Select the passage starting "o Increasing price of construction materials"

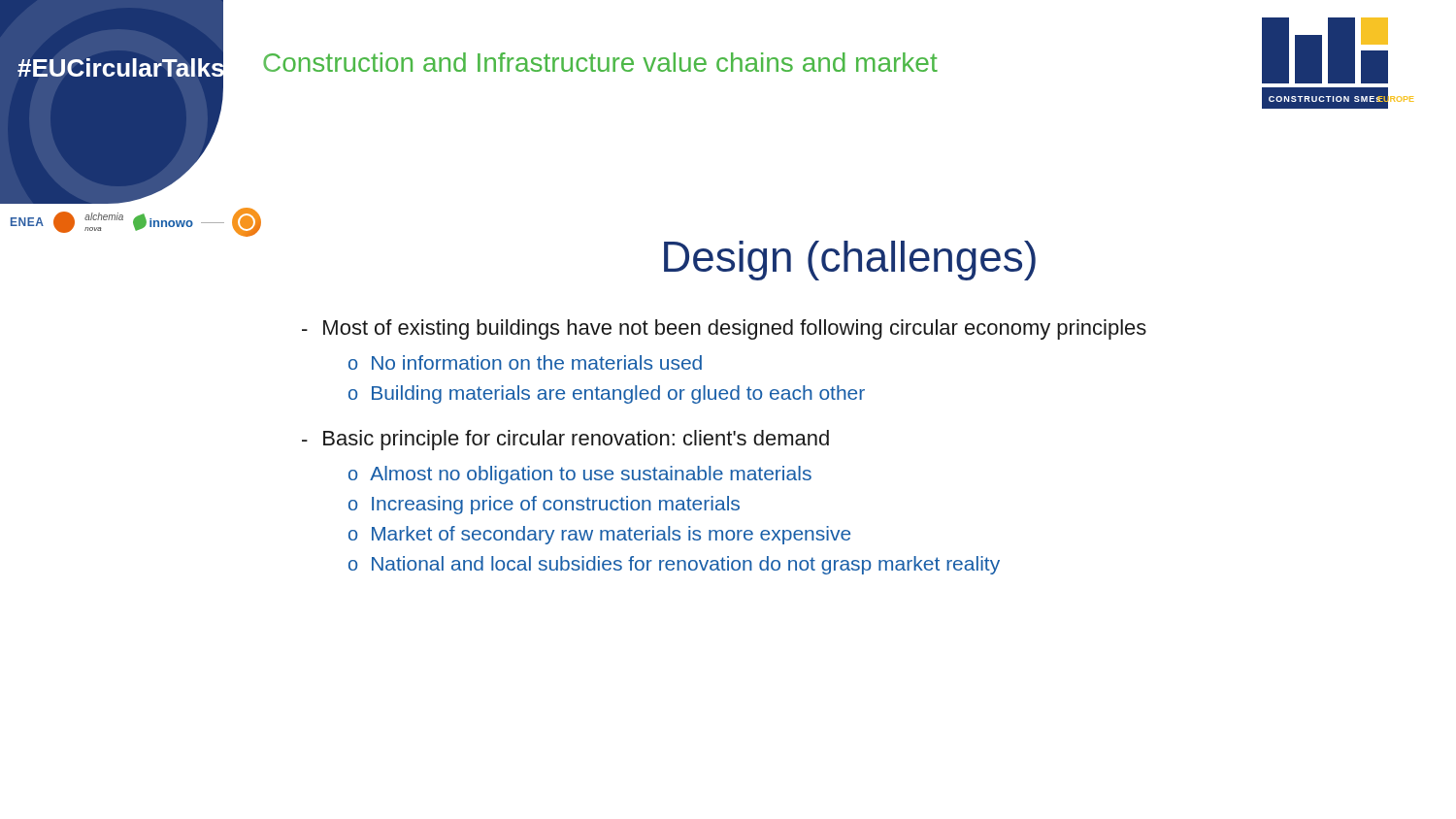coord(544,504)
